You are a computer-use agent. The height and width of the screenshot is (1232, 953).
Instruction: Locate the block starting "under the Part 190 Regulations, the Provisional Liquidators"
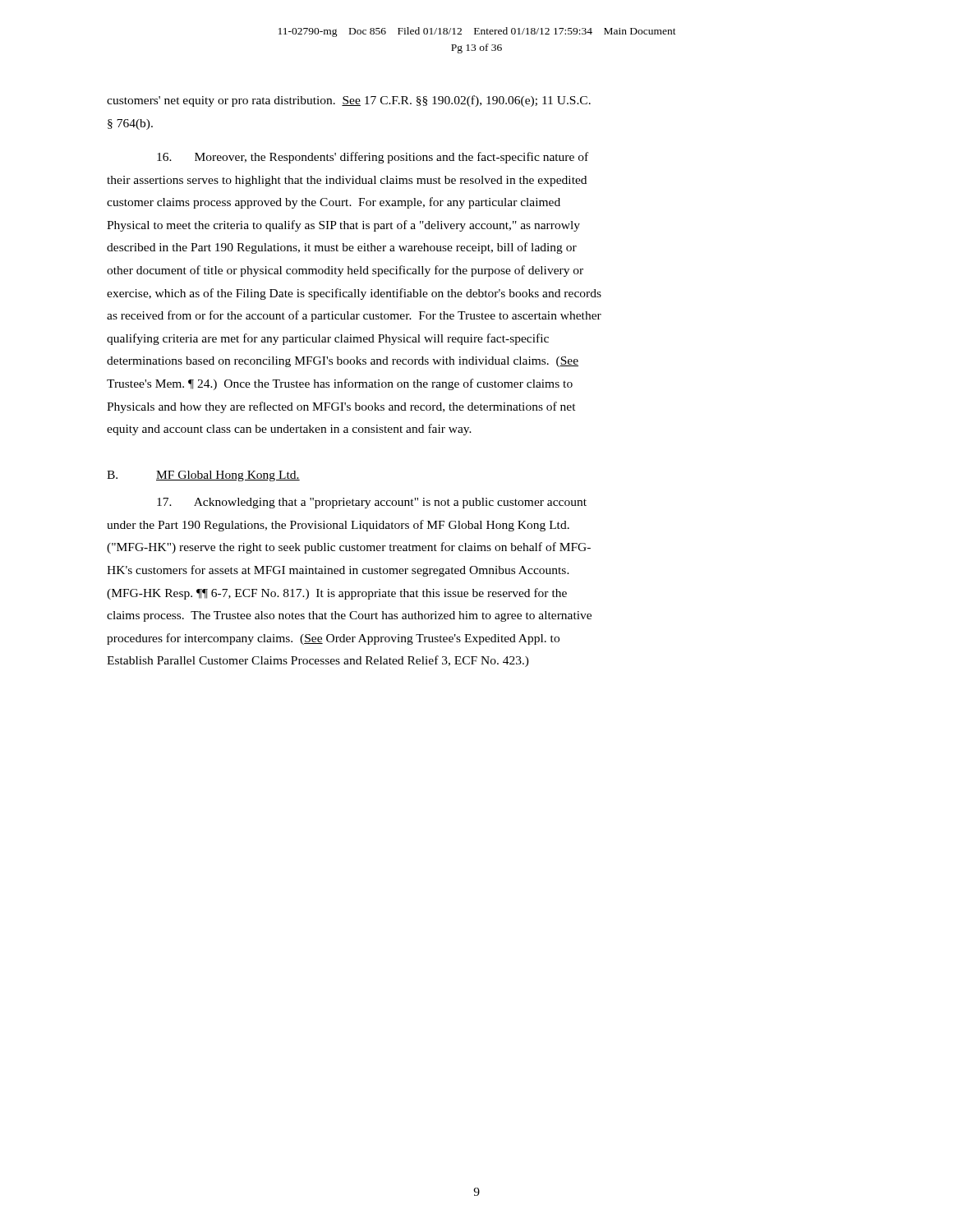point(338,524)
